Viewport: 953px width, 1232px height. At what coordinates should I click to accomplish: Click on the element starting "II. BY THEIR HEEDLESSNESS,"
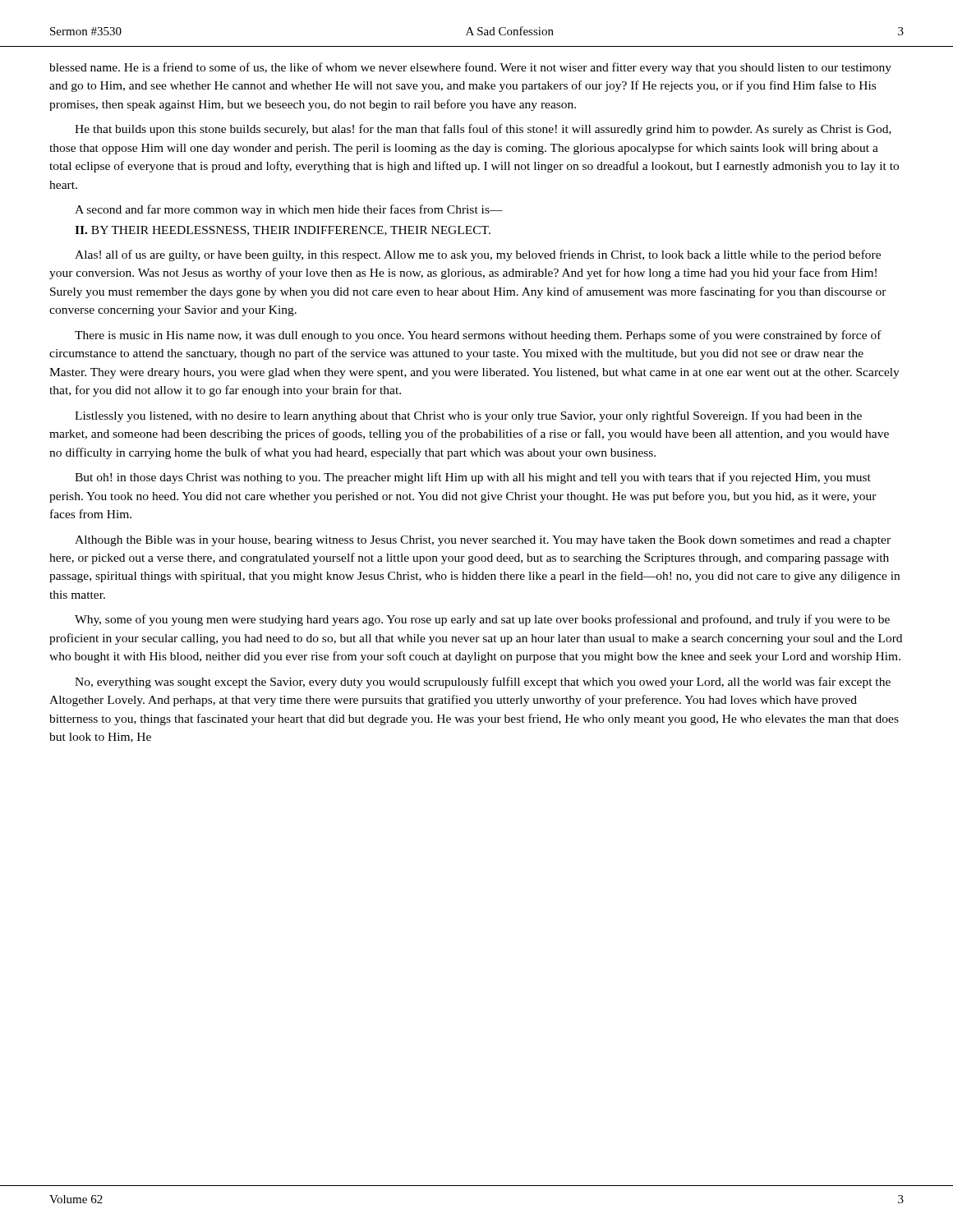(x=283, y=229)
